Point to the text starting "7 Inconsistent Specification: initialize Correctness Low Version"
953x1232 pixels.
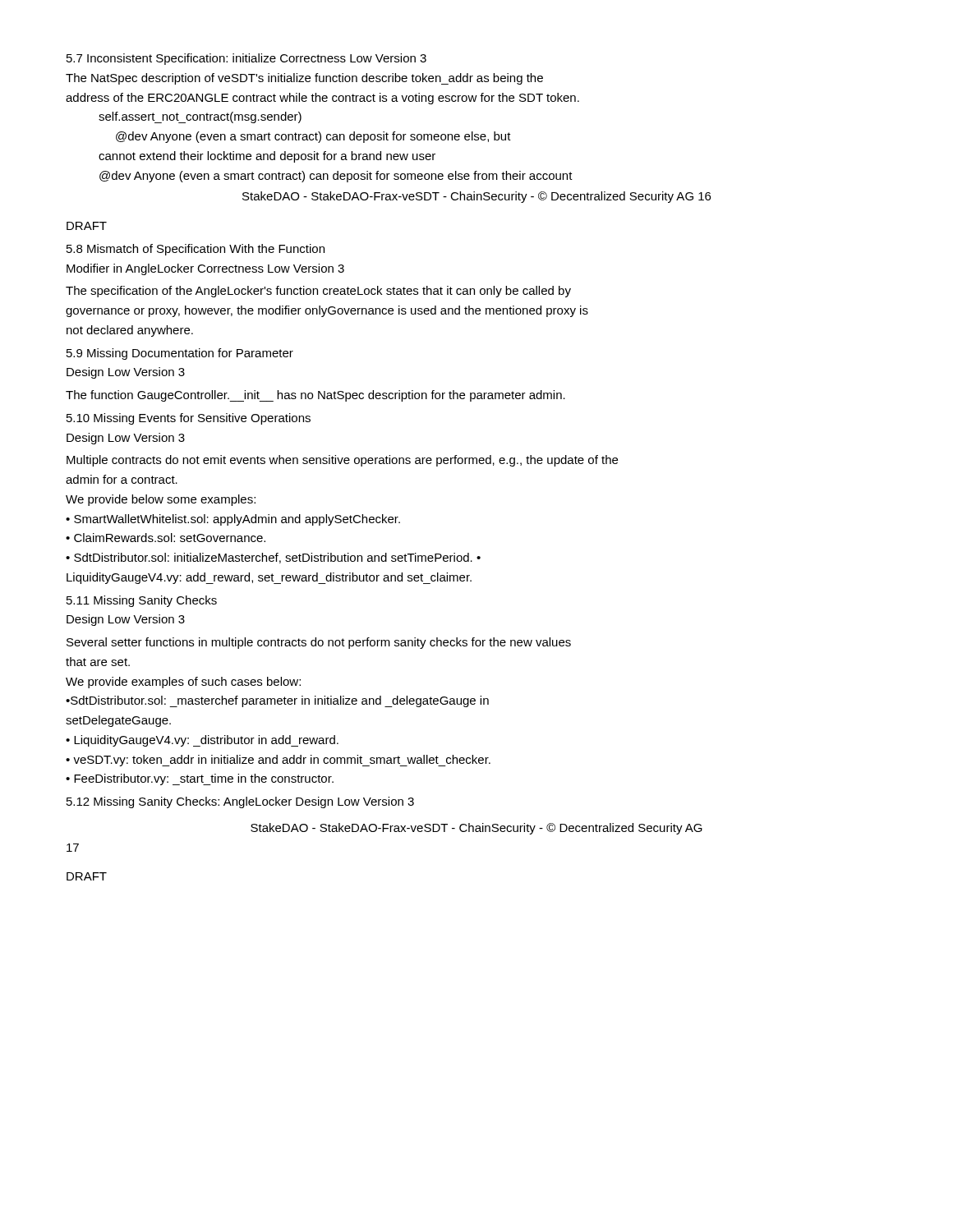click(x=246, y=59)
